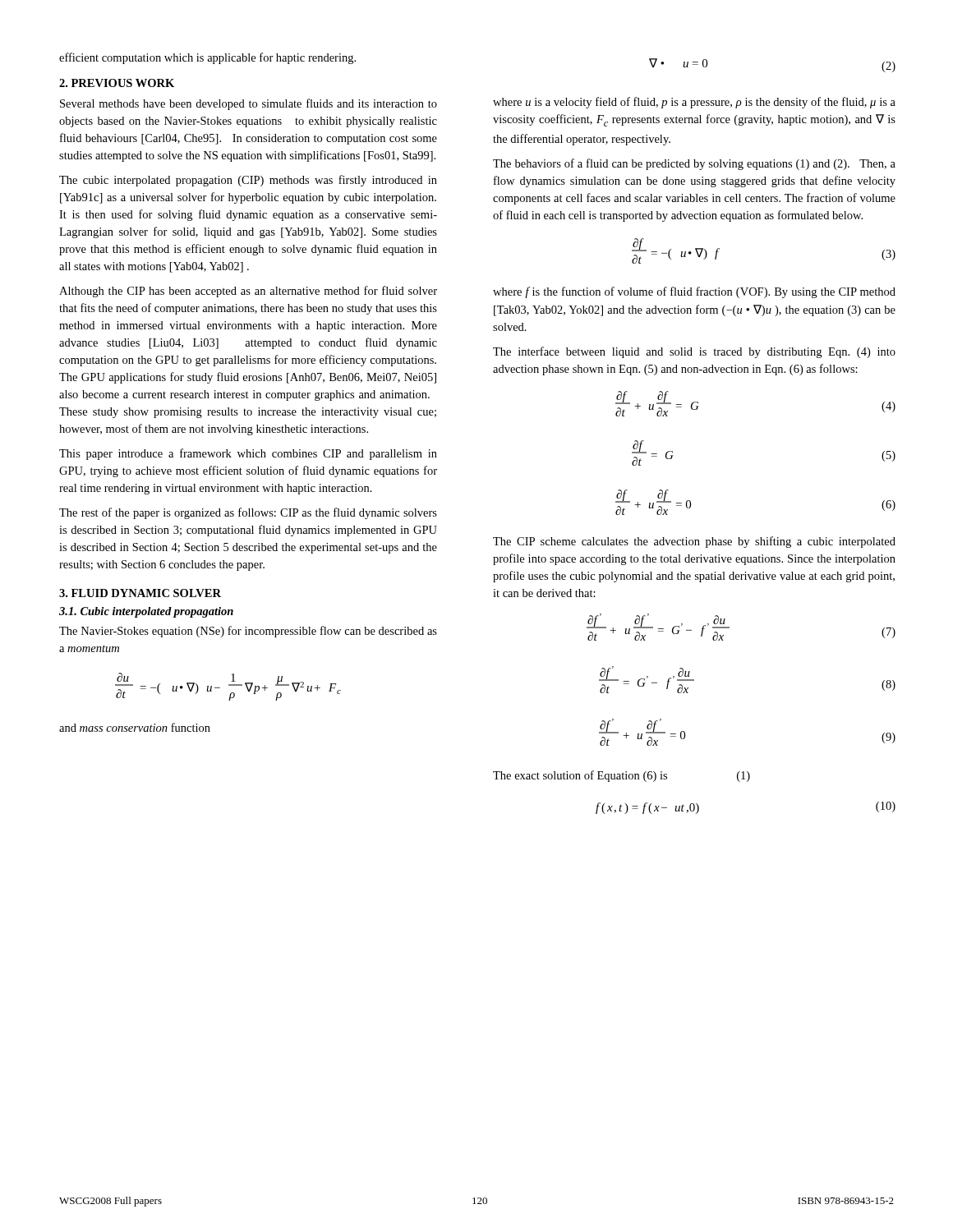Viewport: 953px width, 1232px height.
Task: Locate the passage starting "The Navier-Stokes equation (NSe) for incompressible flow"
Action: click(248, 640)
